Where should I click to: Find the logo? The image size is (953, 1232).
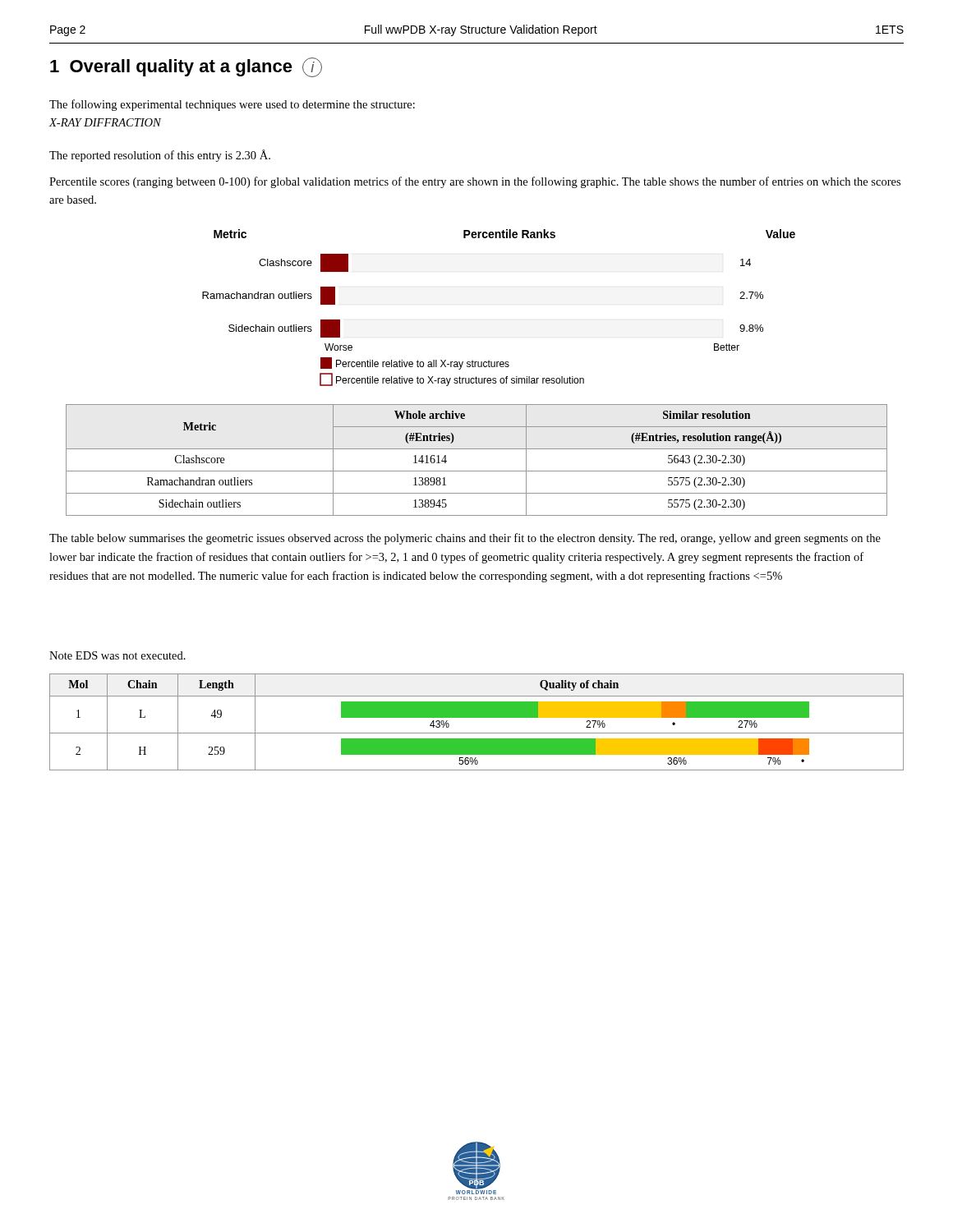coord(476,1169)
